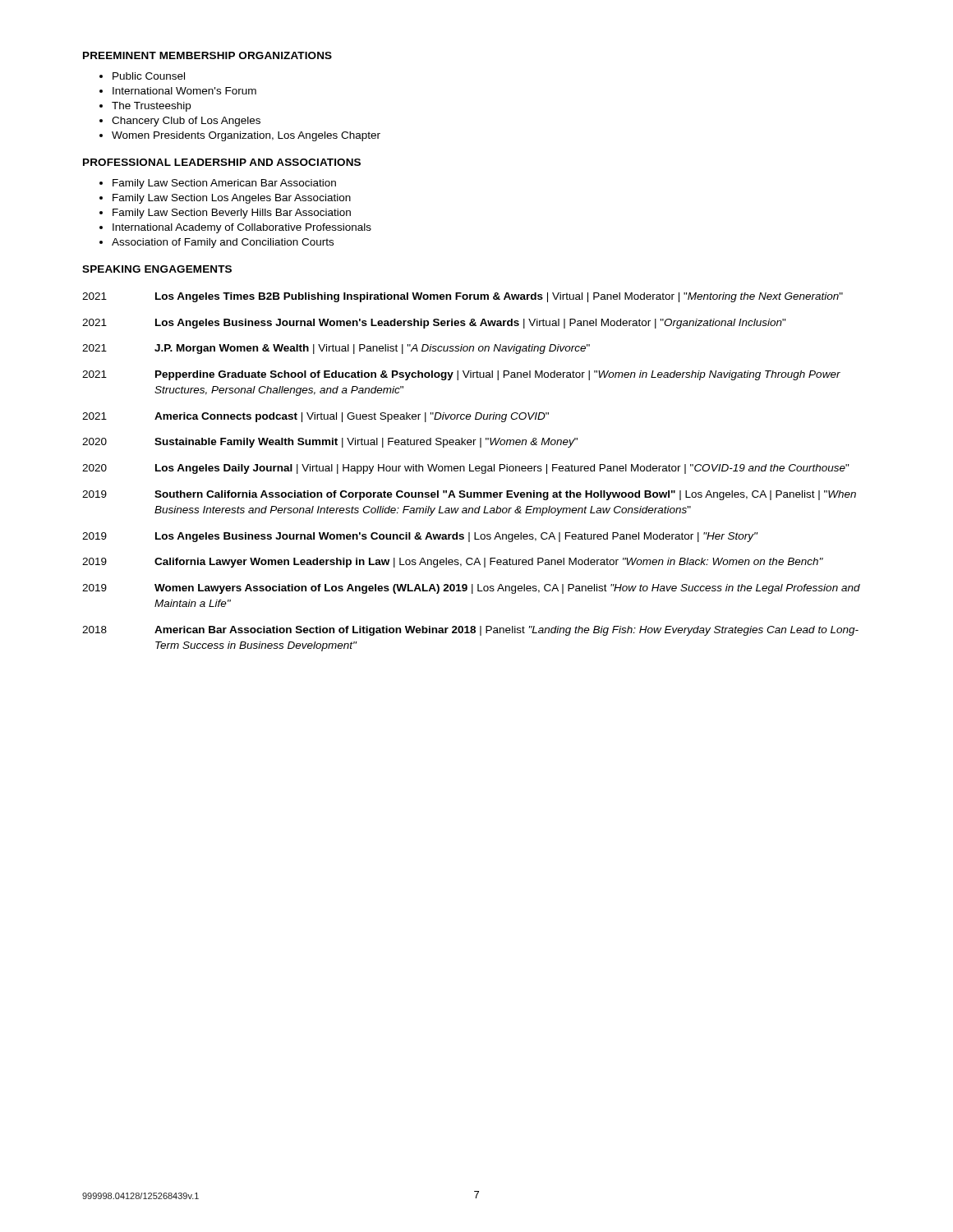Point to "Chancery Club of Los Angeles"

click(186, 120)
